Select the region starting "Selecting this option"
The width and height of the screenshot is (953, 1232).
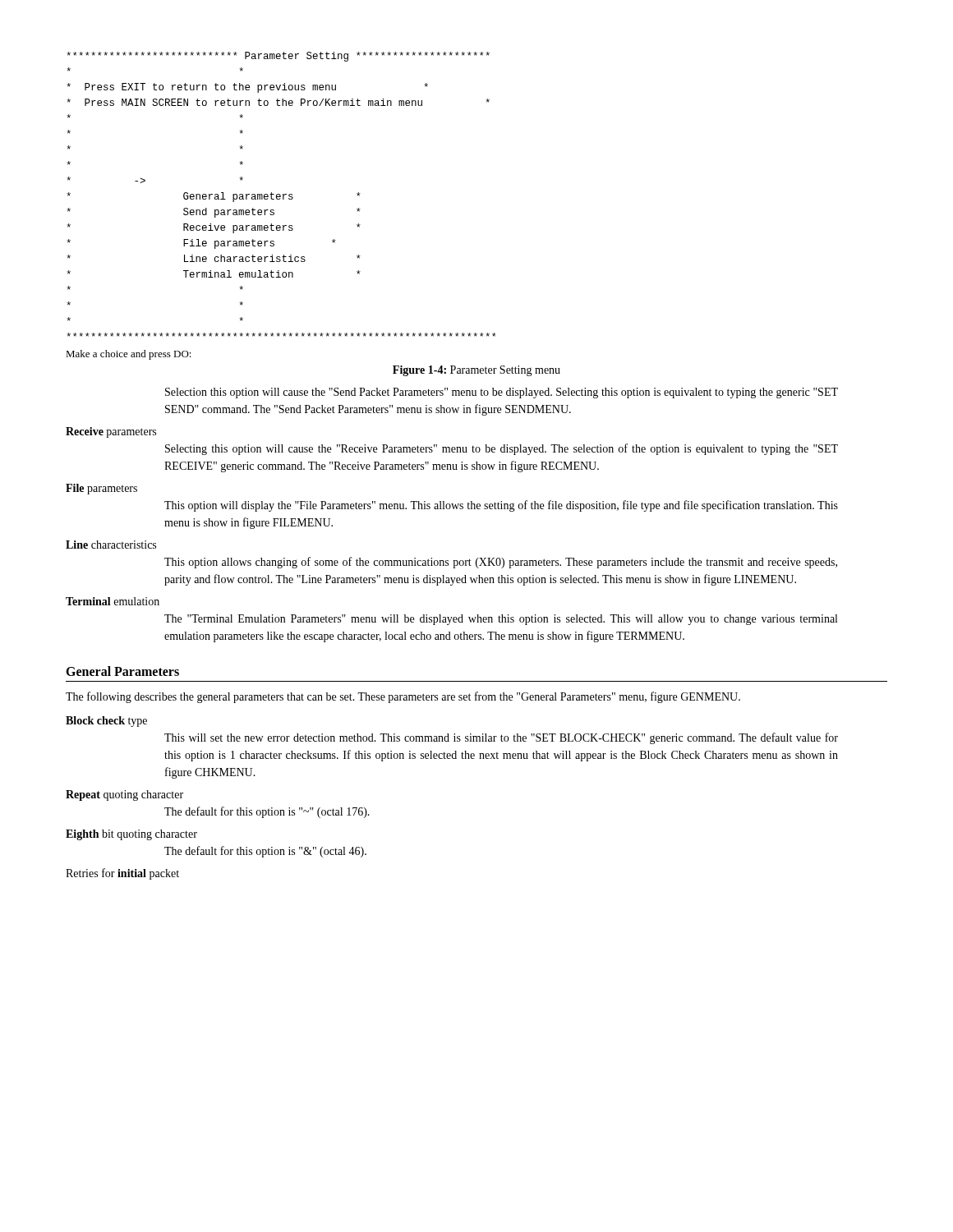501,457
